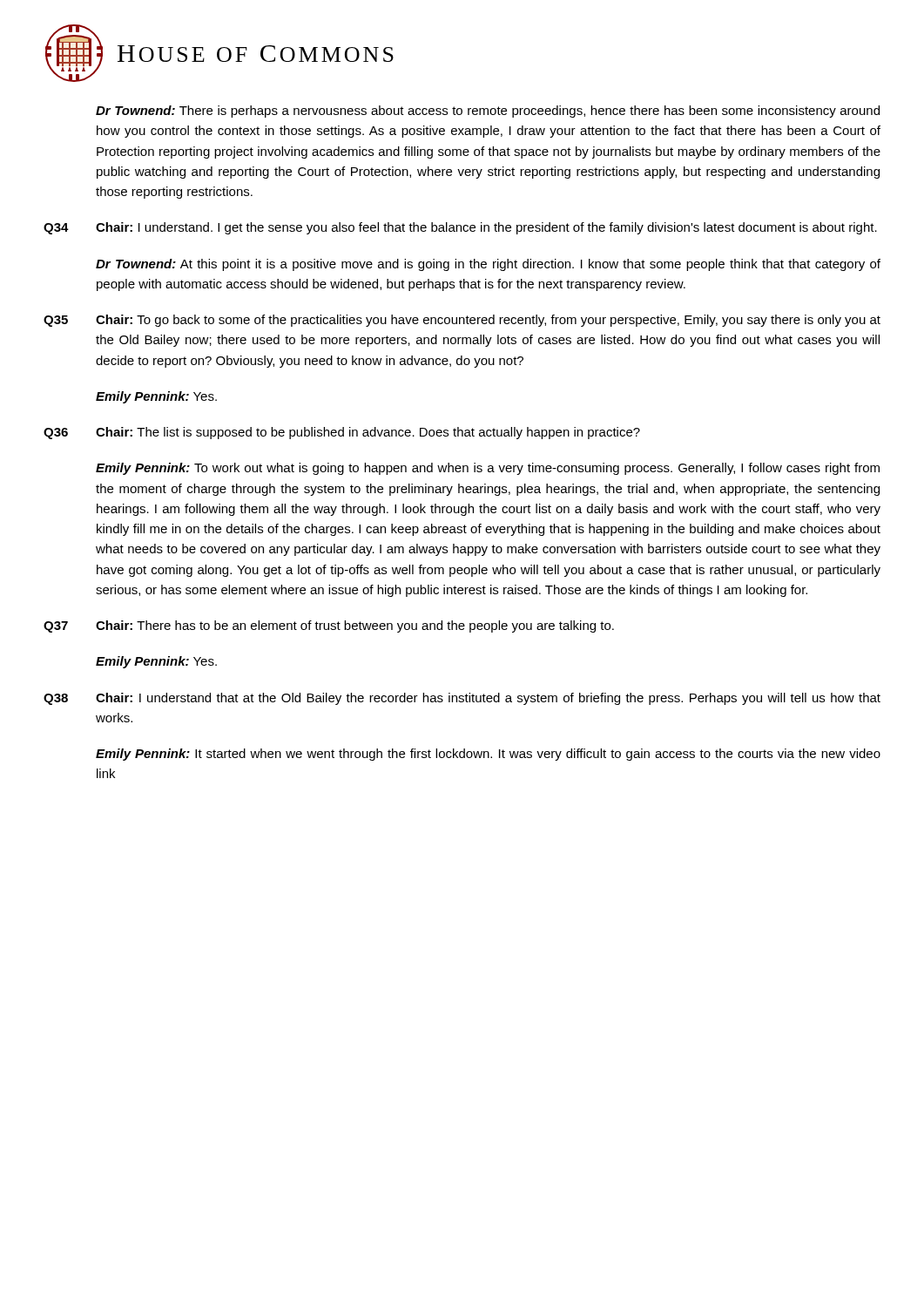The width and height of the screenshot is (924, 1307).
Task: Point to the block beginning "Q35 Chair: To go back to some"
Action: [462, 340]
